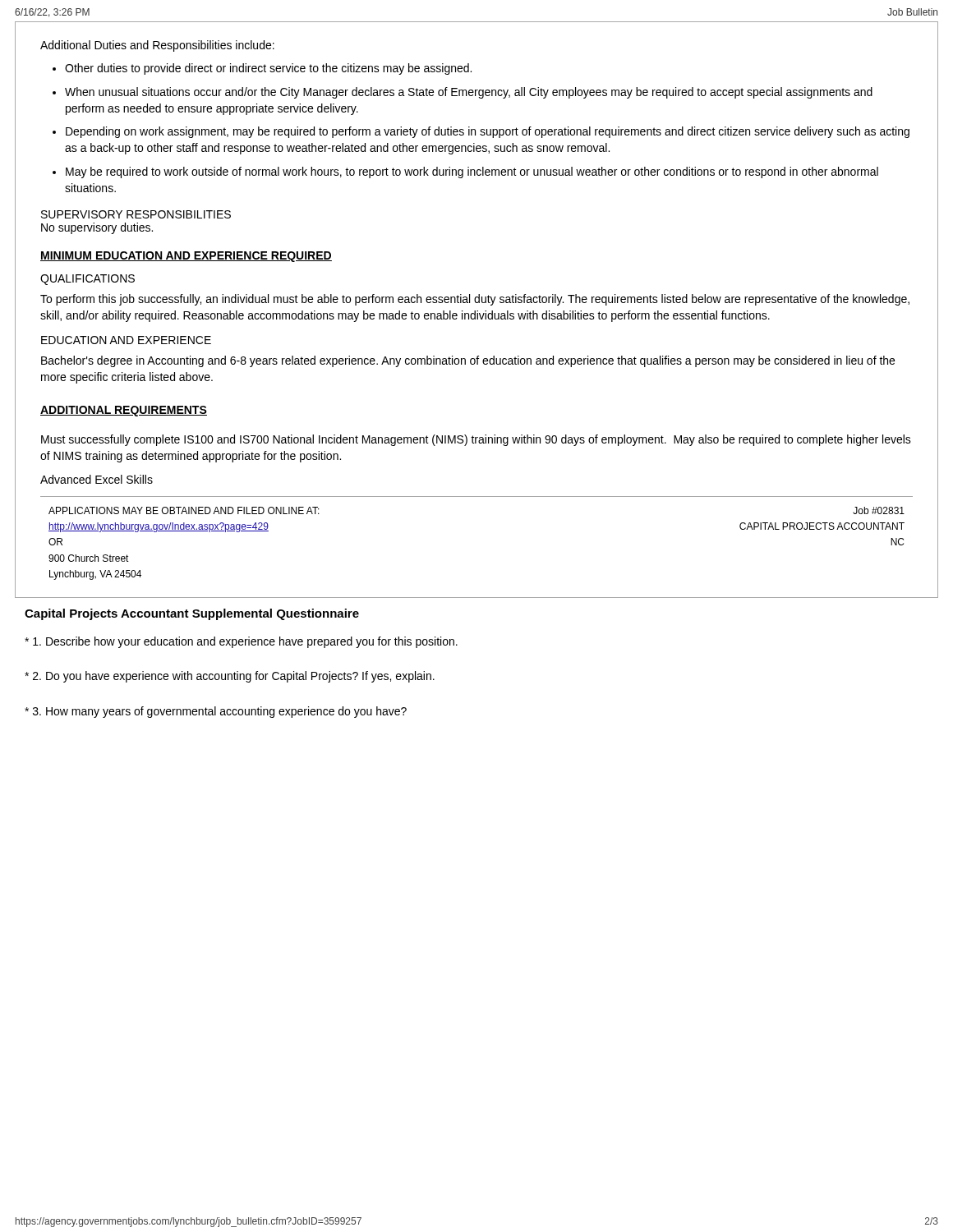Screen dimensions: 1232x953
Task: Find the text block that reads "QUALIFICATIONS To perform this job successfully,"
Action: click(x=476, y=296)
